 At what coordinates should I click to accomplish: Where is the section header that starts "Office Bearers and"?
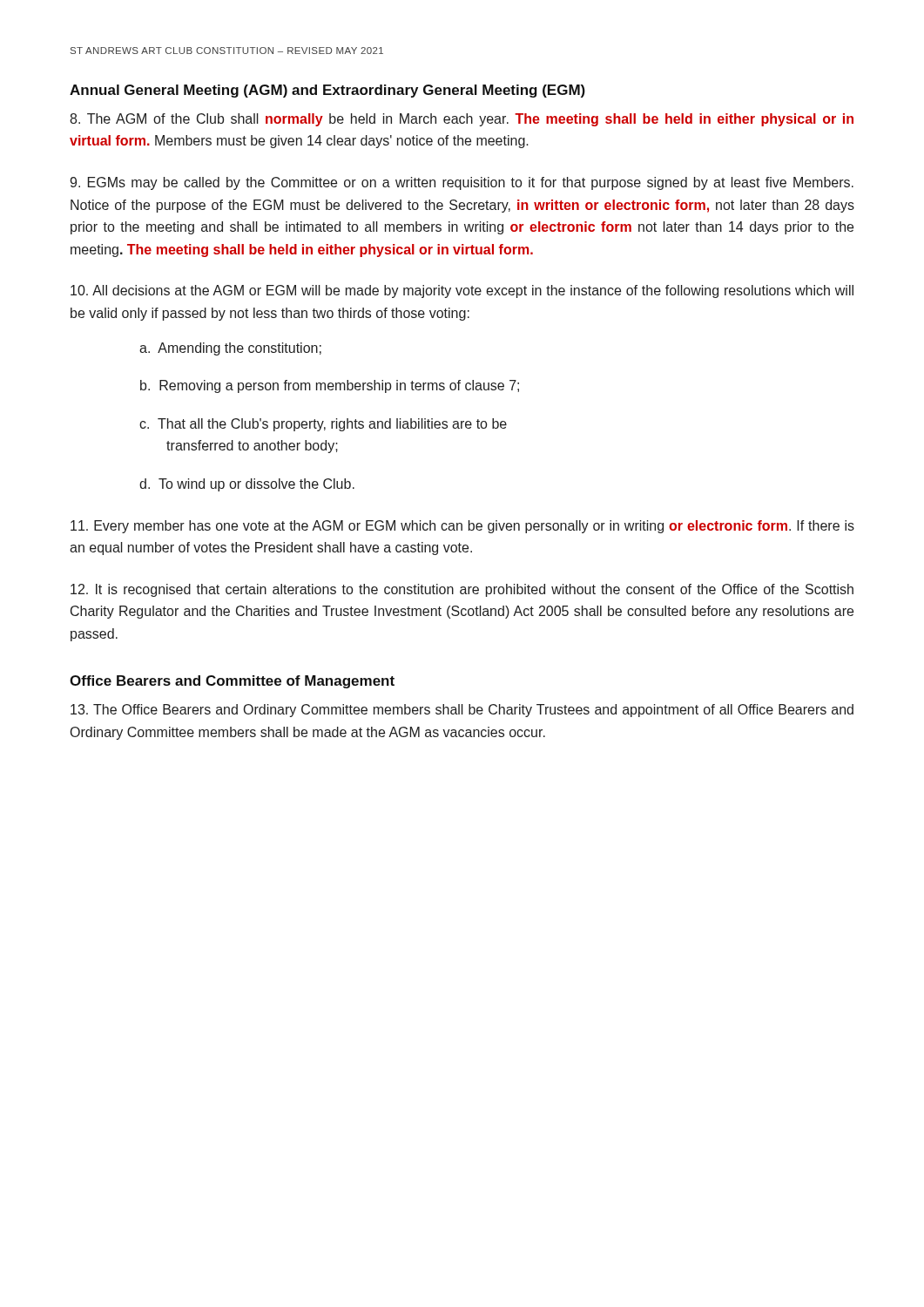click(x=232, y=681)
